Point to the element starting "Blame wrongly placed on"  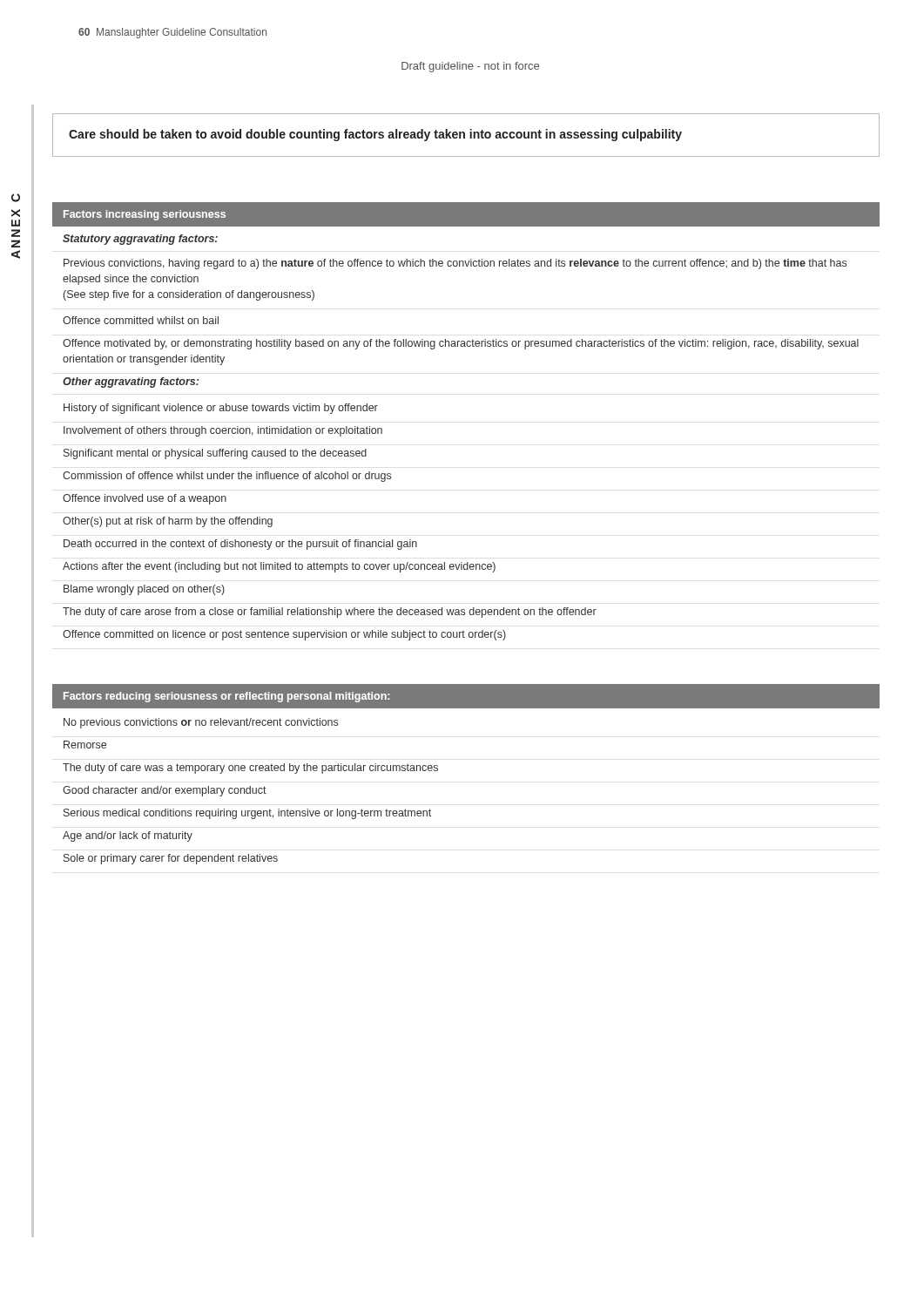[144, 589]
